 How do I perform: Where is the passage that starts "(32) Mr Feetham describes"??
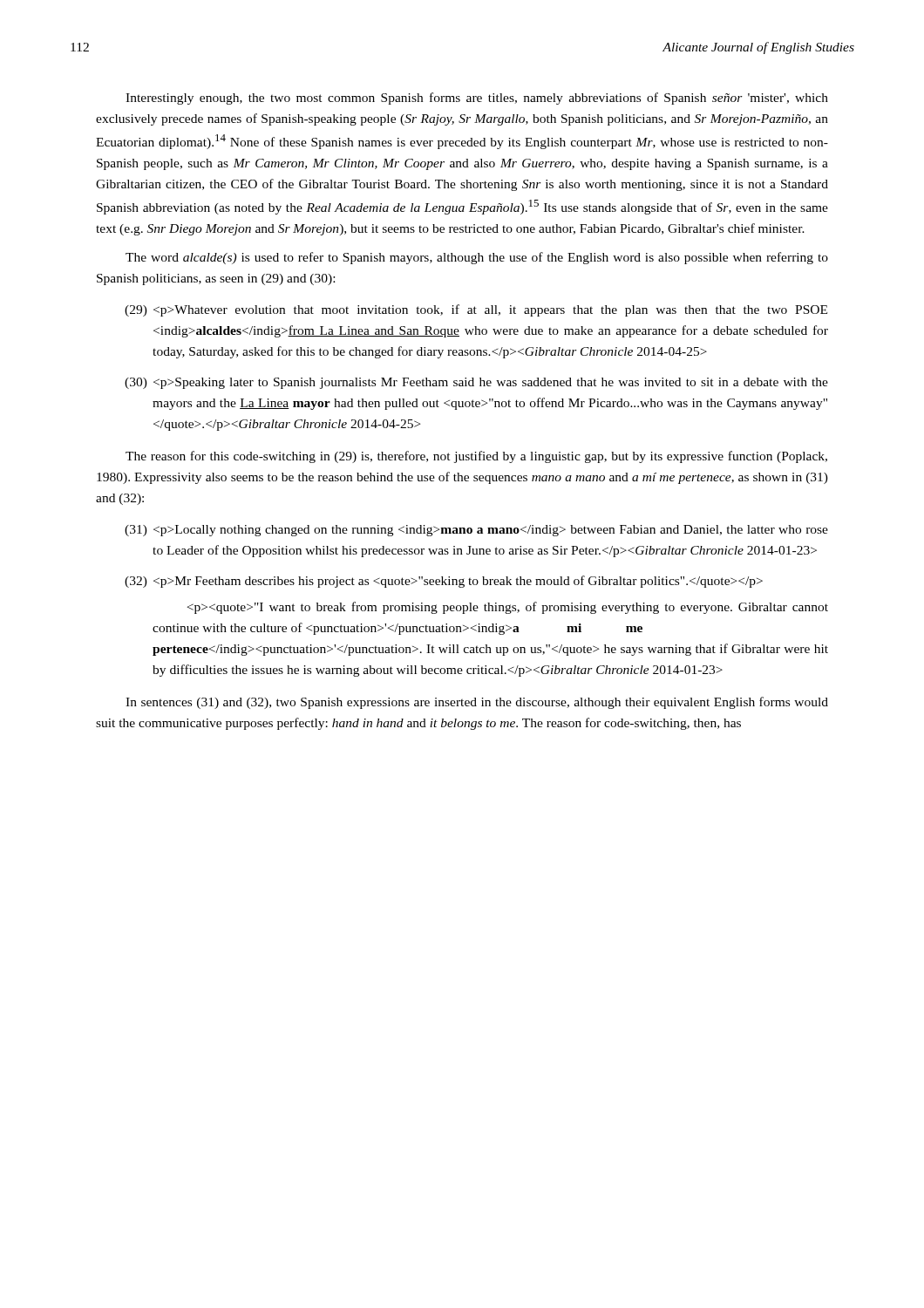click(462, 625)
